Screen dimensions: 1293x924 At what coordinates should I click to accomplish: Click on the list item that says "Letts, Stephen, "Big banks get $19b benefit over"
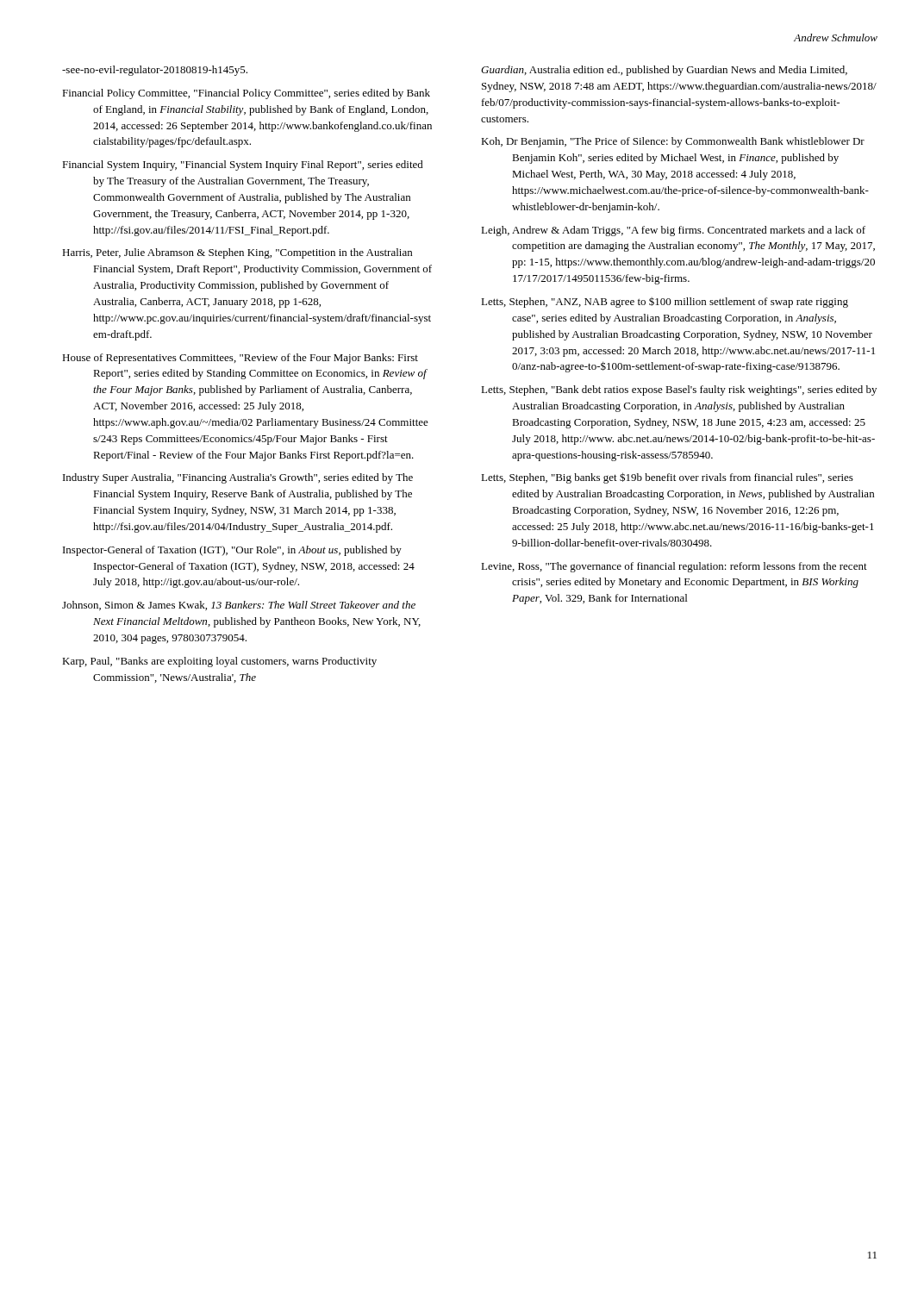pyautogui.click(x=678, y=510)
